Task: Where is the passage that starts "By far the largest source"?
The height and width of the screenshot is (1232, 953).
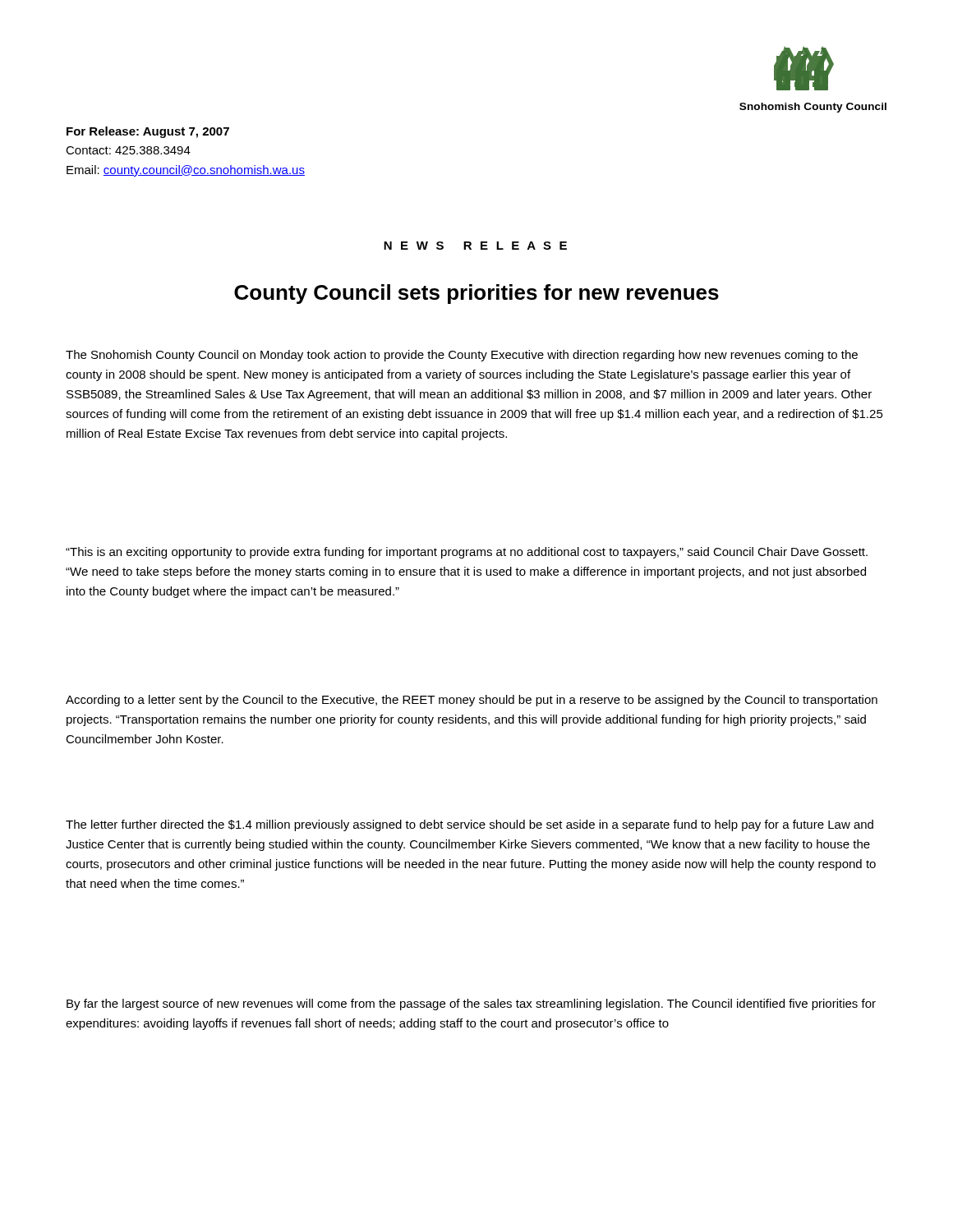Action: pyautogui.click(x=471, y=1013)
